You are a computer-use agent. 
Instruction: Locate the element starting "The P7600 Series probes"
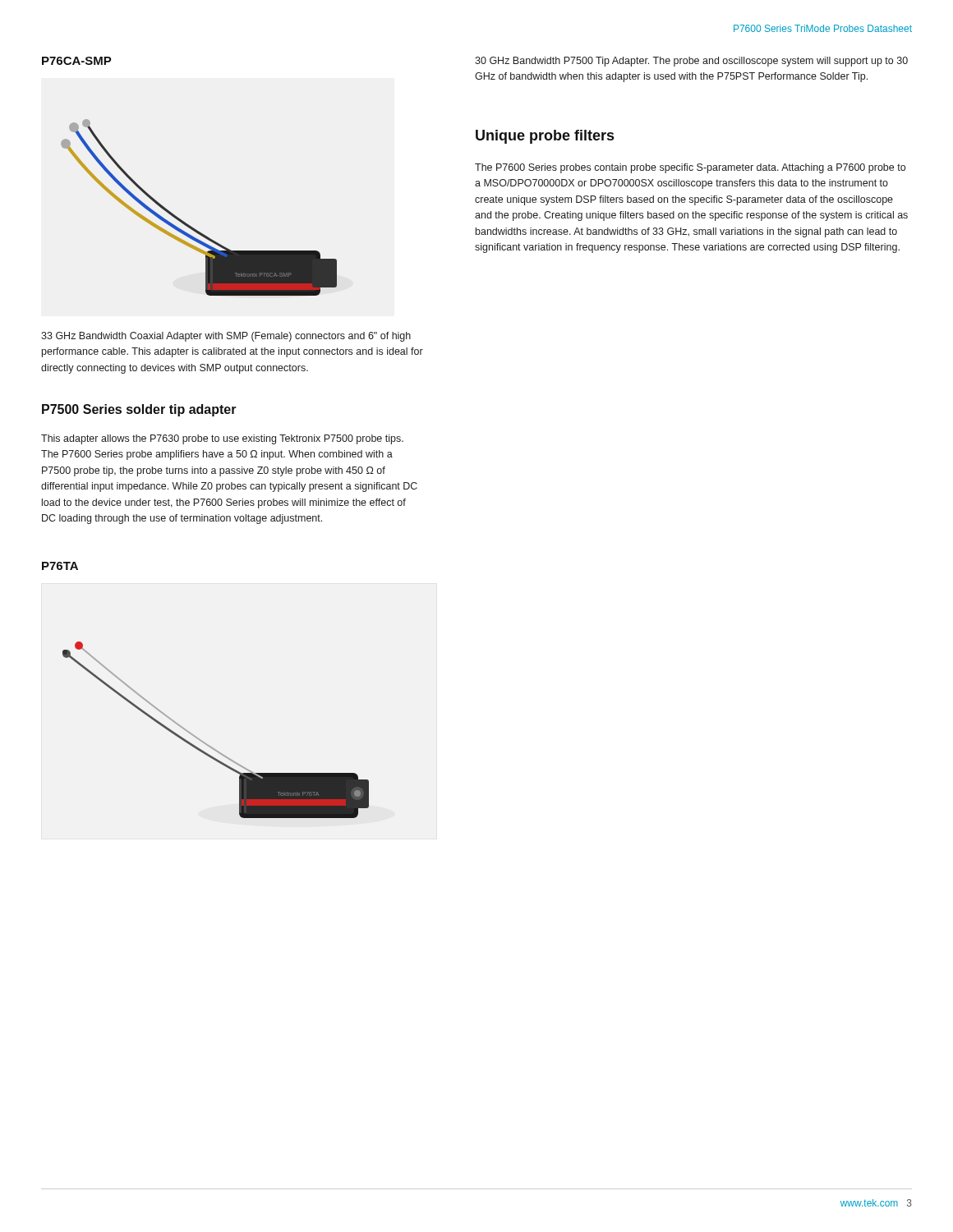[x=691, y=207]
